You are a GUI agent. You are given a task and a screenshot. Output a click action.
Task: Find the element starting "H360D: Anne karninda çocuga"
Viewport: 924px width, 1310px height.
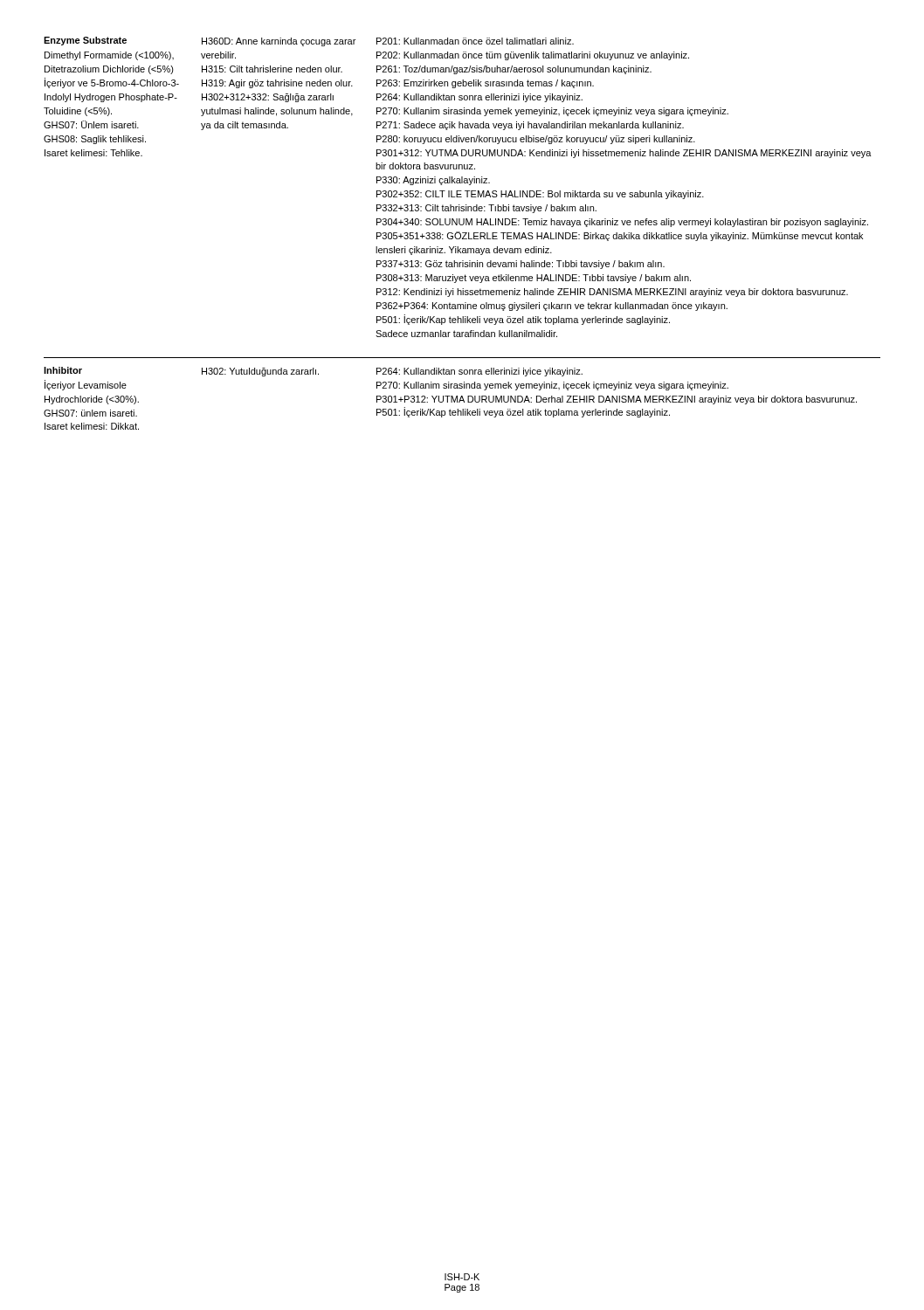click(x=278, y=83)
